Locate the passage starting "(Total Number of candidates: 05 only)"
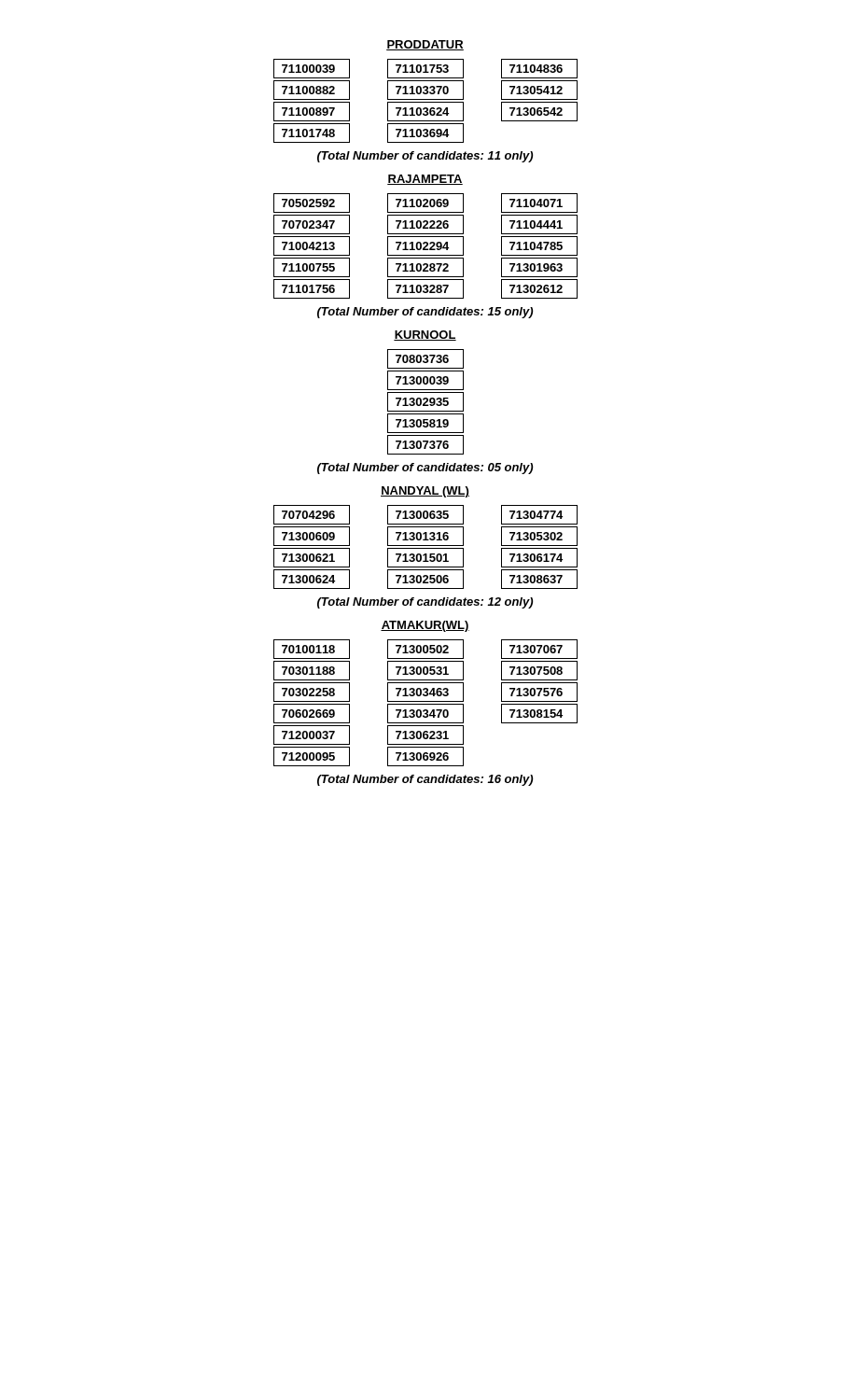Viewport: 850px width, 1400px height. 425,467
